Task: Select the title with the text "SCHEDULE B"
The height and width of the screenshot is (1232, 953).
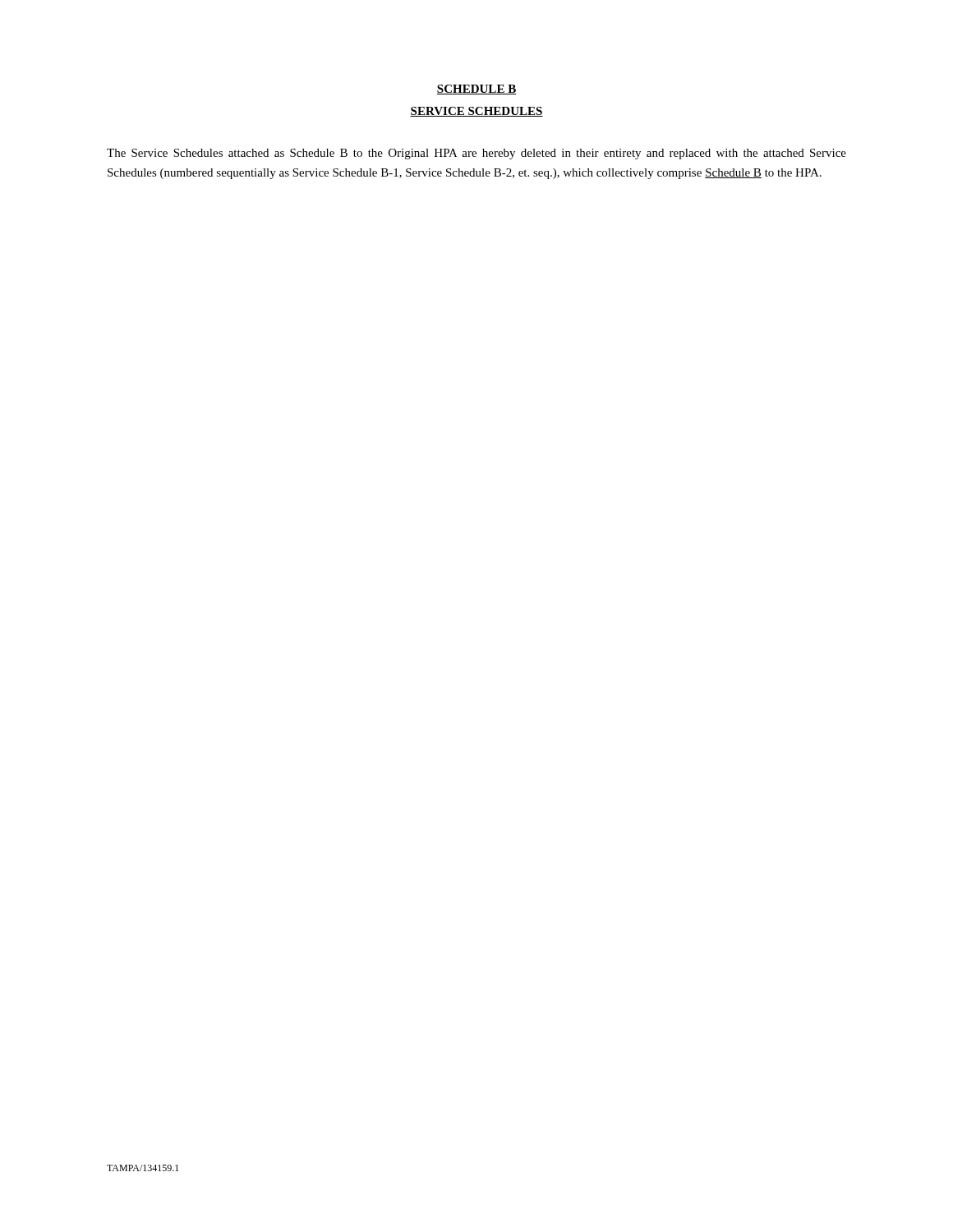Action: (x=476, y=89)
